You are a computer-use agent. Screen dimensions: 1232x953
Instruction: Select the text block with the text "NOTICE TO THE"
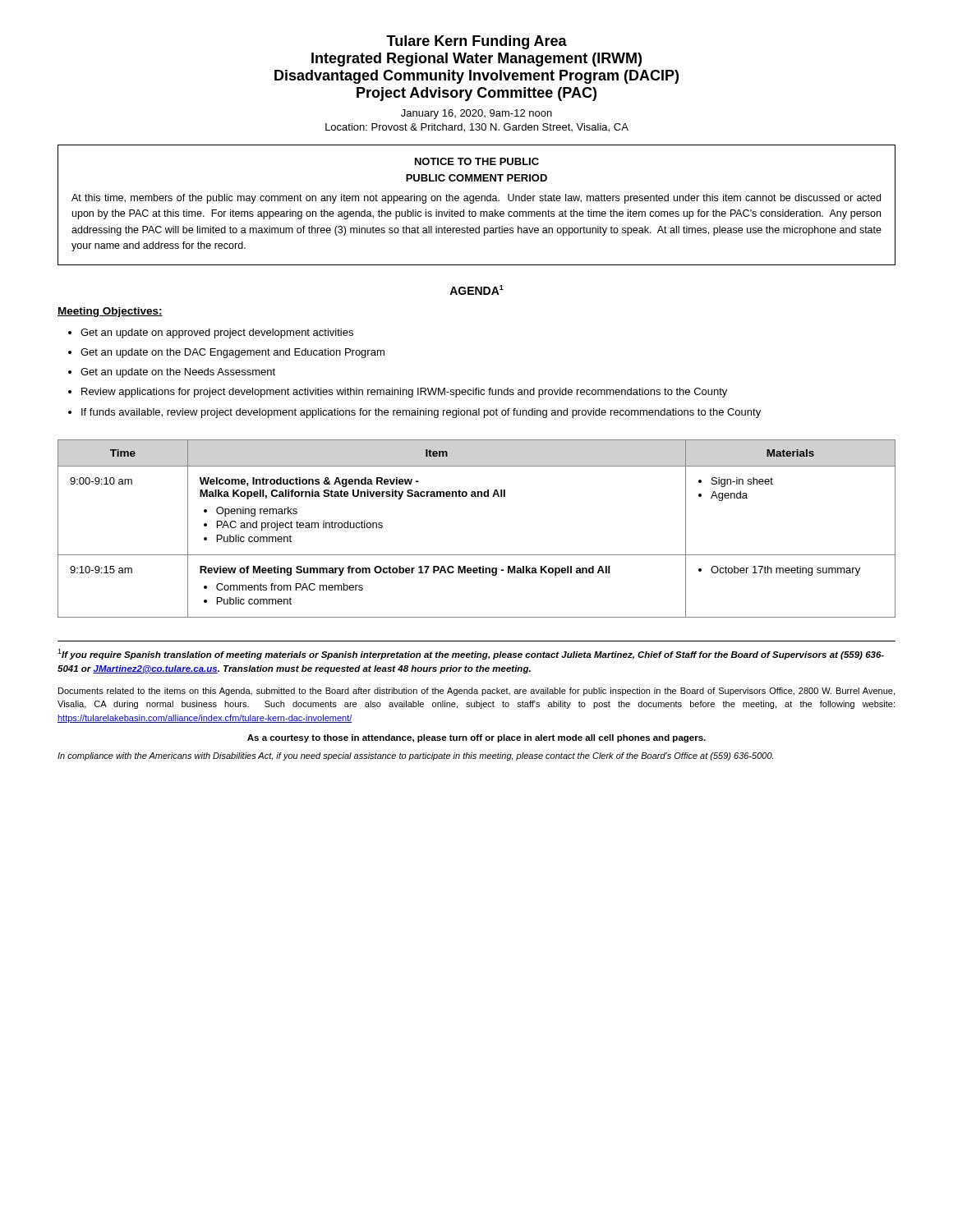pyautogui.click(x=476, y=204)
